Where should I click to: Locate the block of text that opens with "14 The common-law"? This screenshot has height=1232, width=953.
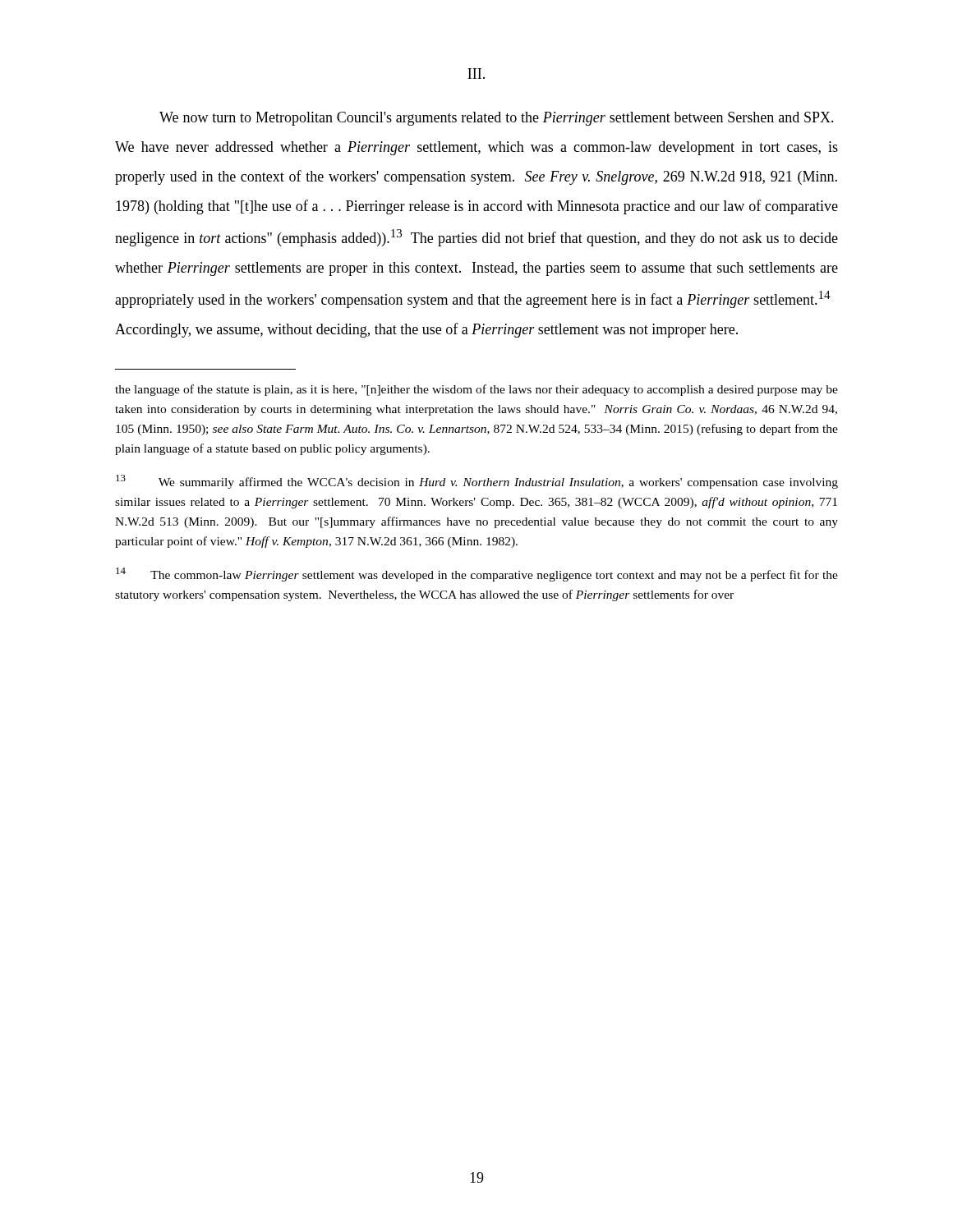tap(476, 584)
